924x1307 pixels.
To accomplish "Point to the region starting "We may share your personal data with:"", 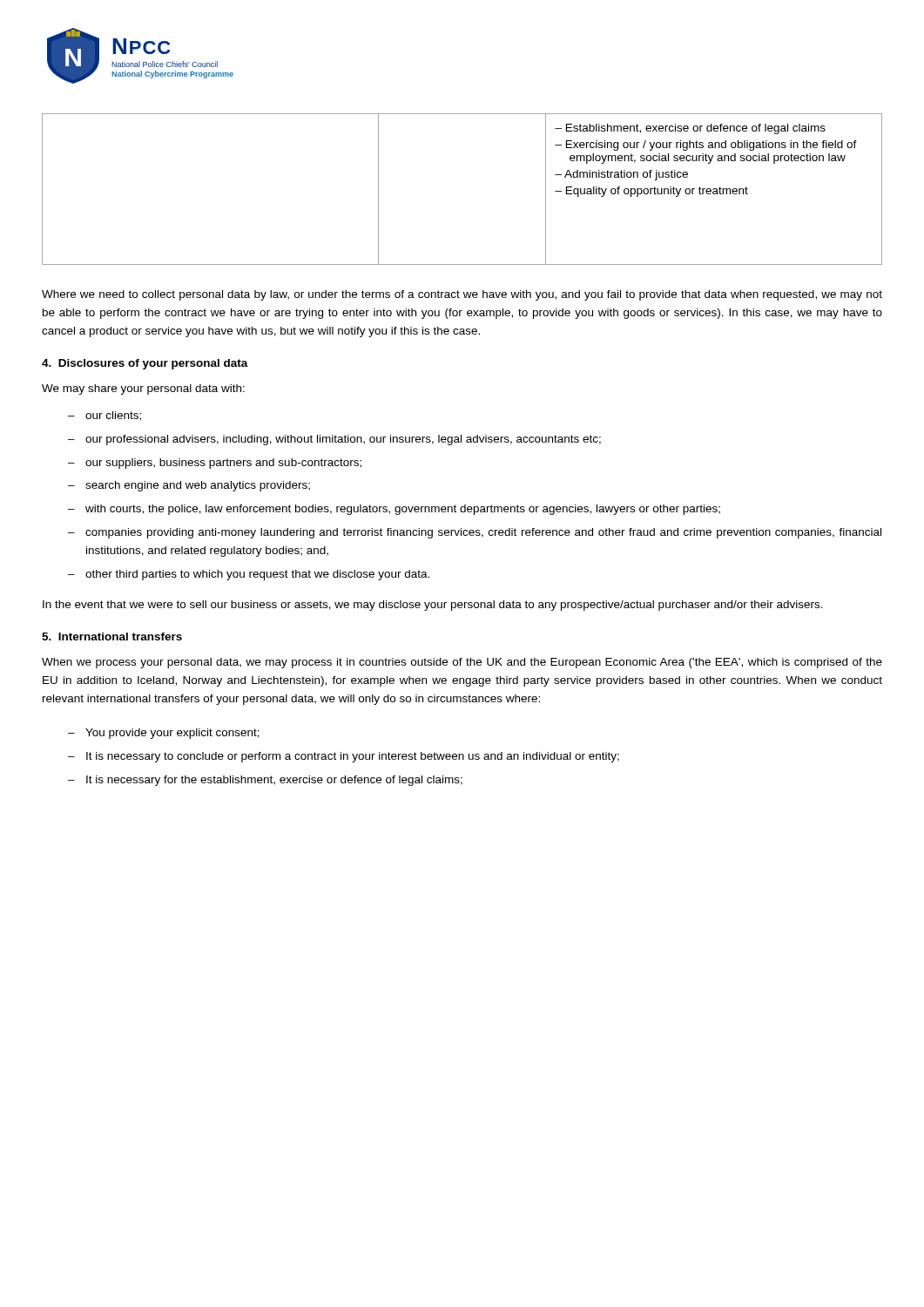I will point(144,388).
